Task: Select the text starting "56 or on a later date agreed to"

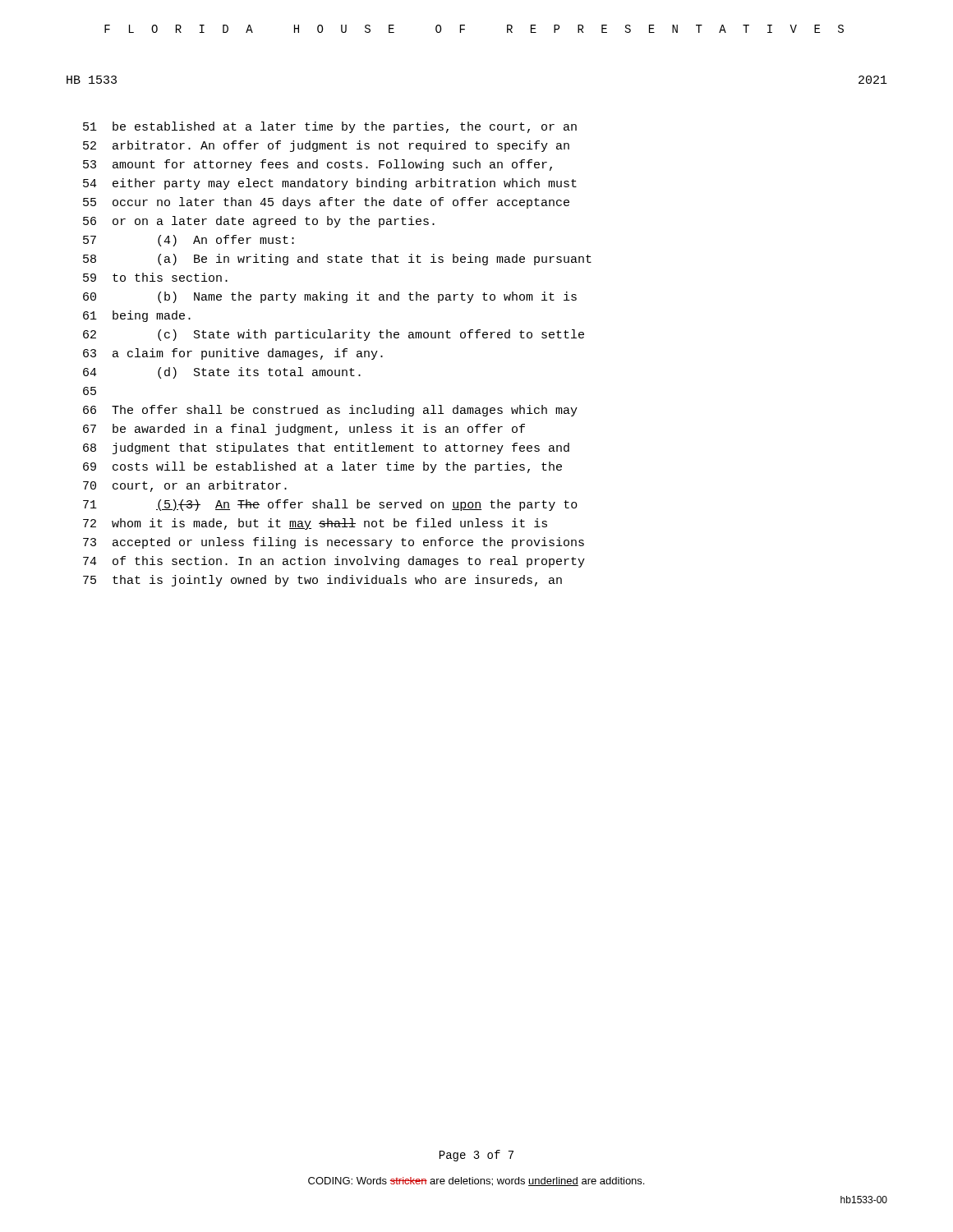Action: coord(259,222)
